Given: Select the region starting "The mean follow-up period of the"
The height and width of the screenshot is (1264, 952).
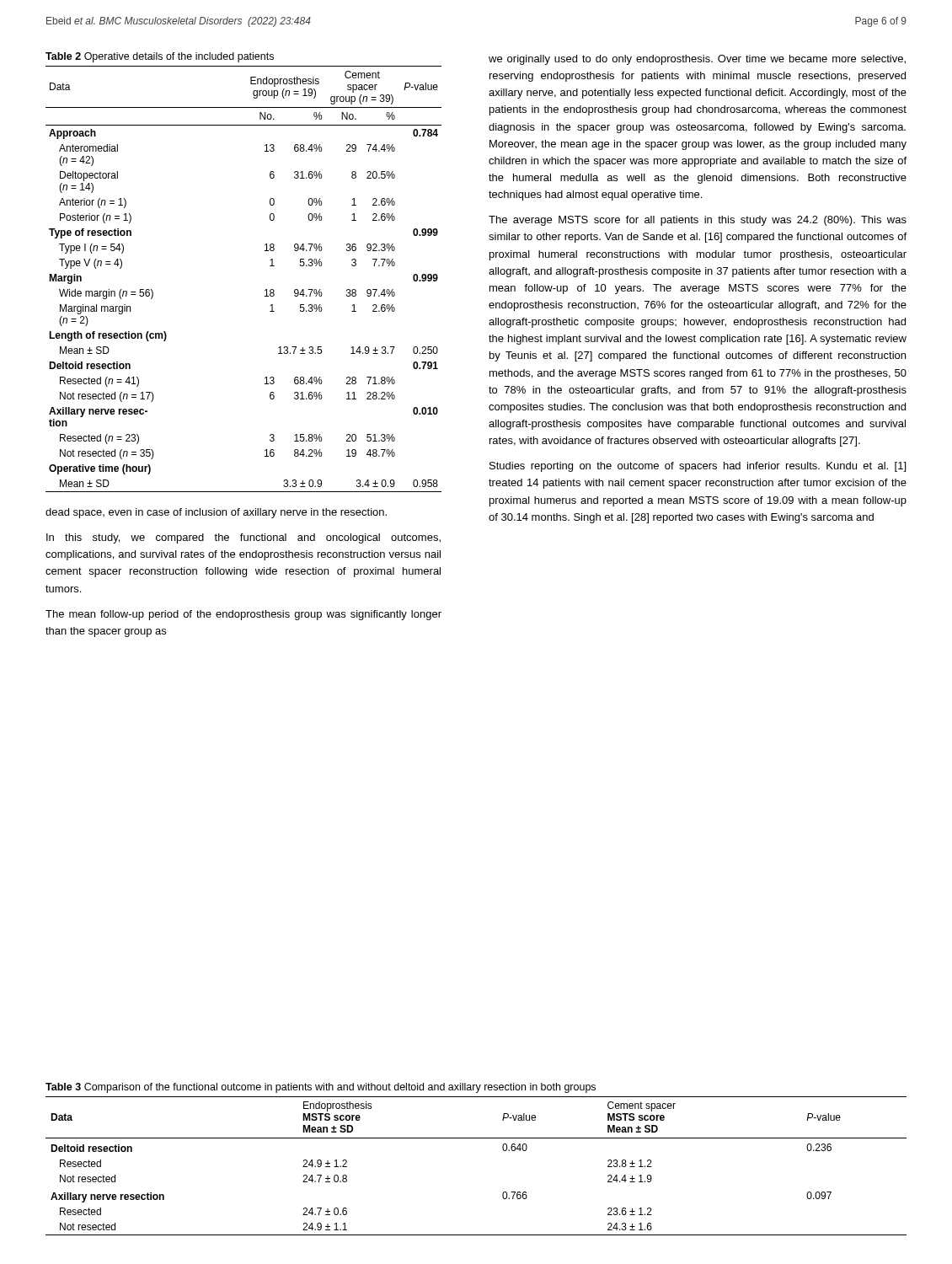Looking at the screenshot, I should pos(243,622).
